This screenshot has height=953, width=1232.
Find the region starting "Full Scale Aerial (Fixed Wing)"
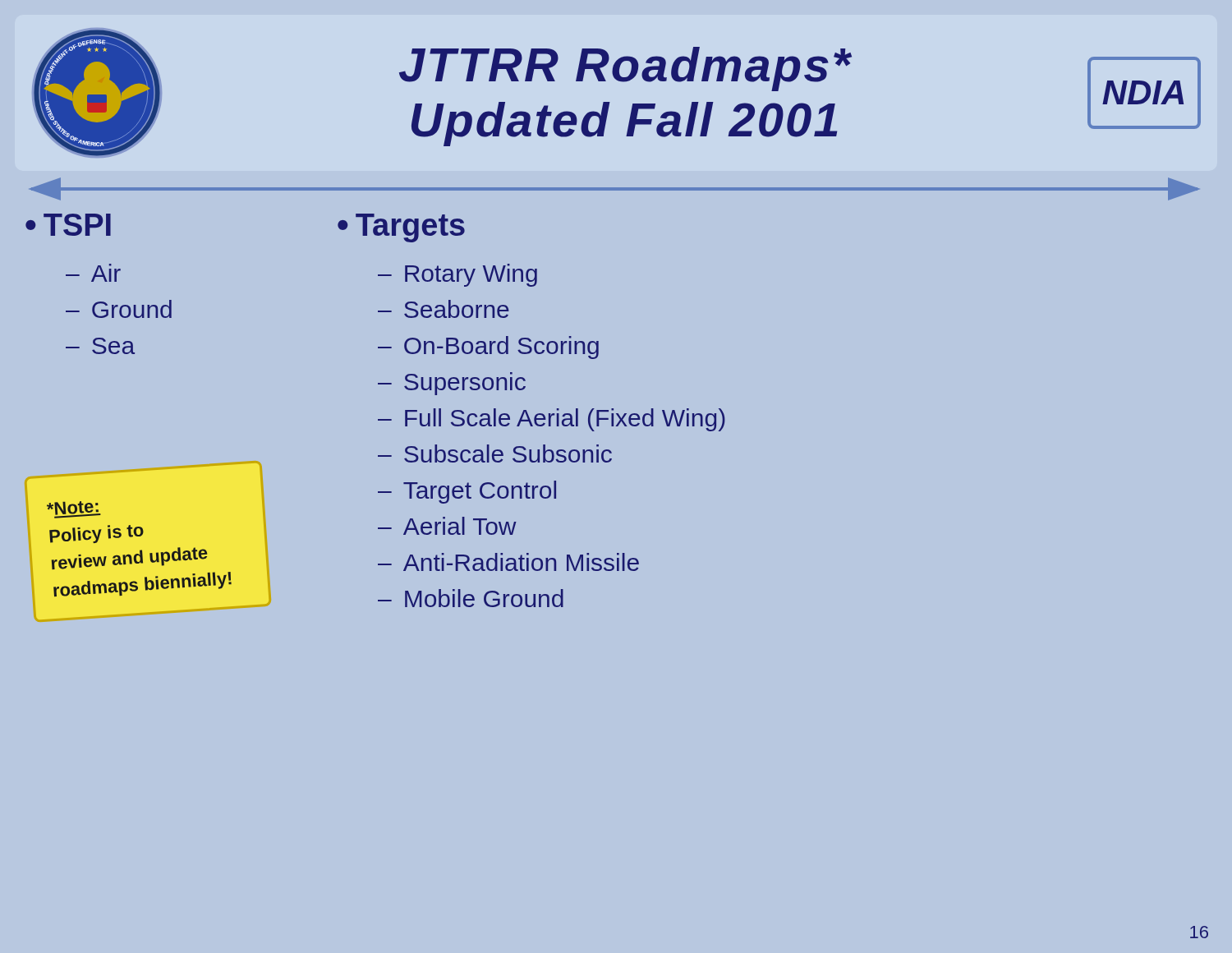[565, 418]
